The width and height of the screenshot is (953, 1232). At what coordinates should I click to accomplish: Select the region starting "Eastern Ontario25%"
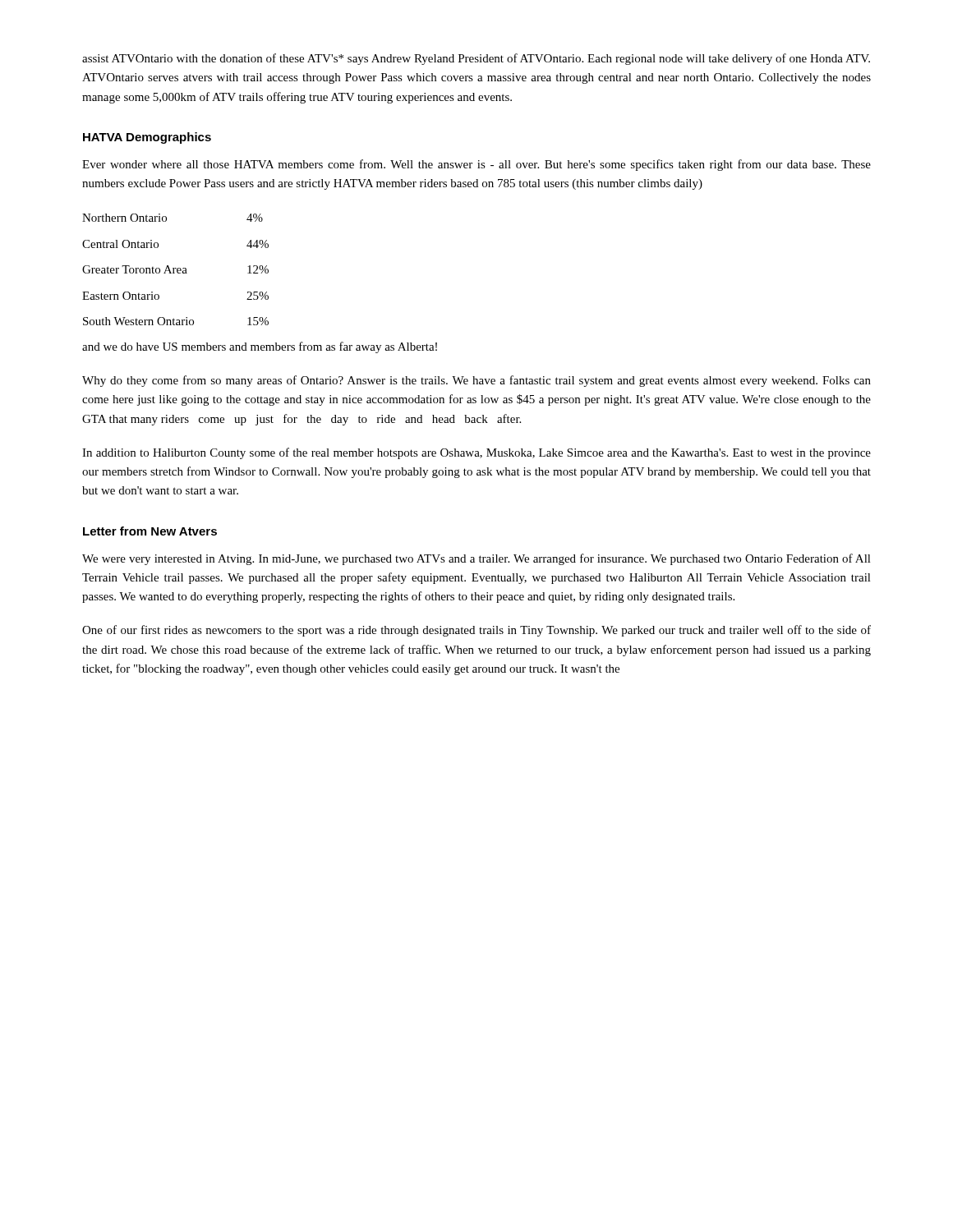(124, 294)
